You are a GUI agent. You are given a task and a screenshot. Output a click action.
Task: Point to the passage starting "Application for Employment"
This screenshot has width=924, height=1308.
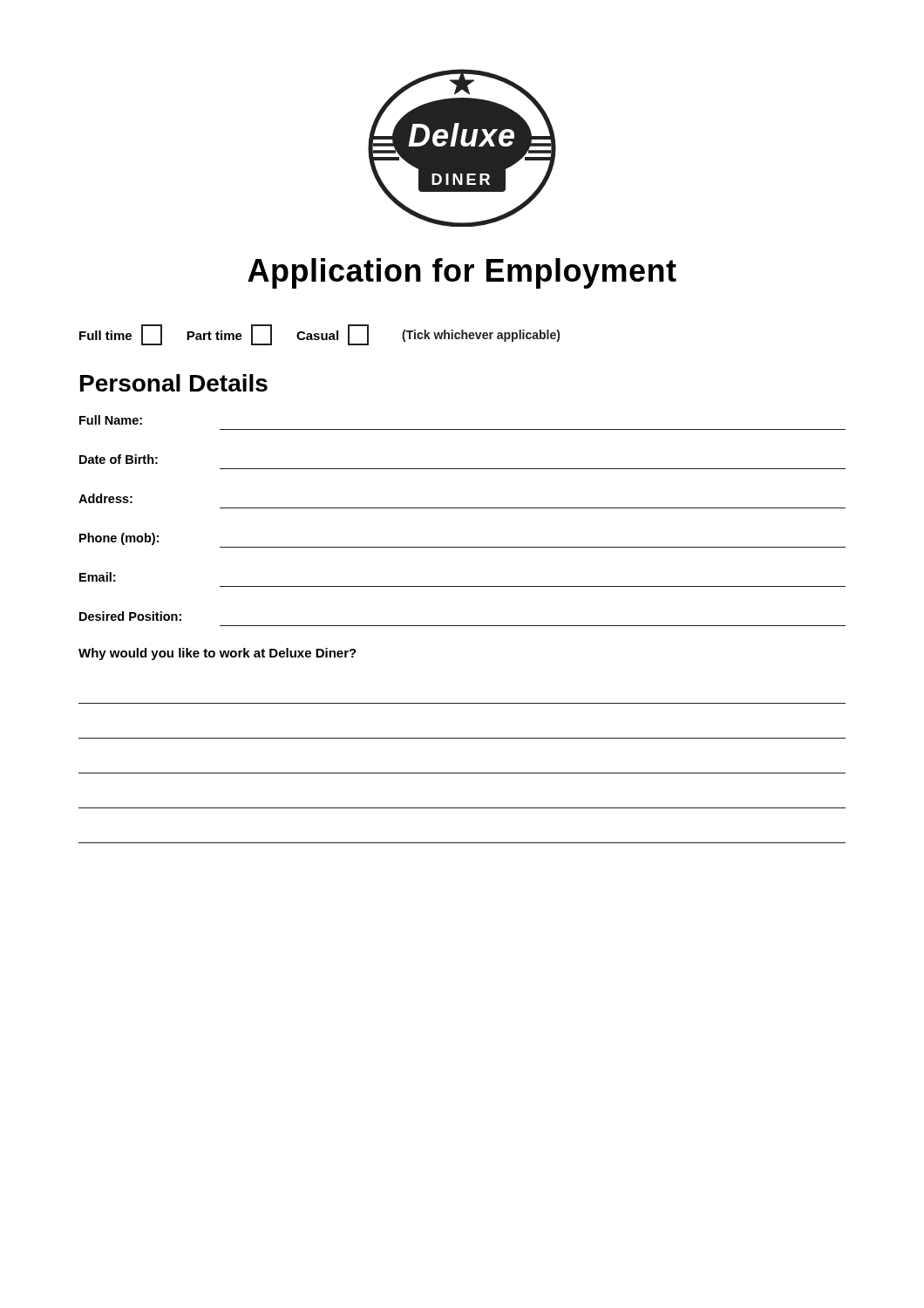coord(462,271)
